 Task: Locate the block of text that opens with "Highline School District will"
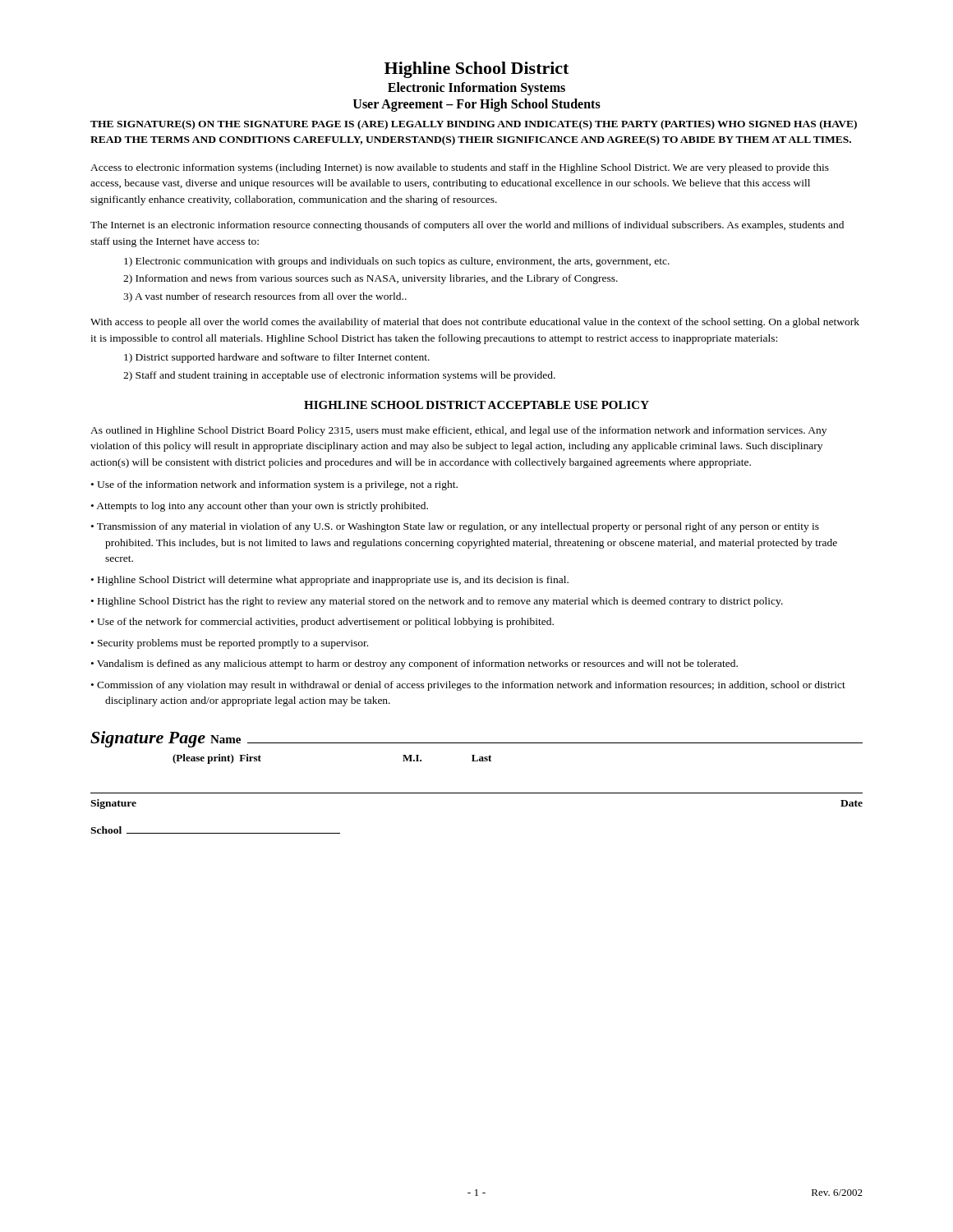[x=333, y=580]
